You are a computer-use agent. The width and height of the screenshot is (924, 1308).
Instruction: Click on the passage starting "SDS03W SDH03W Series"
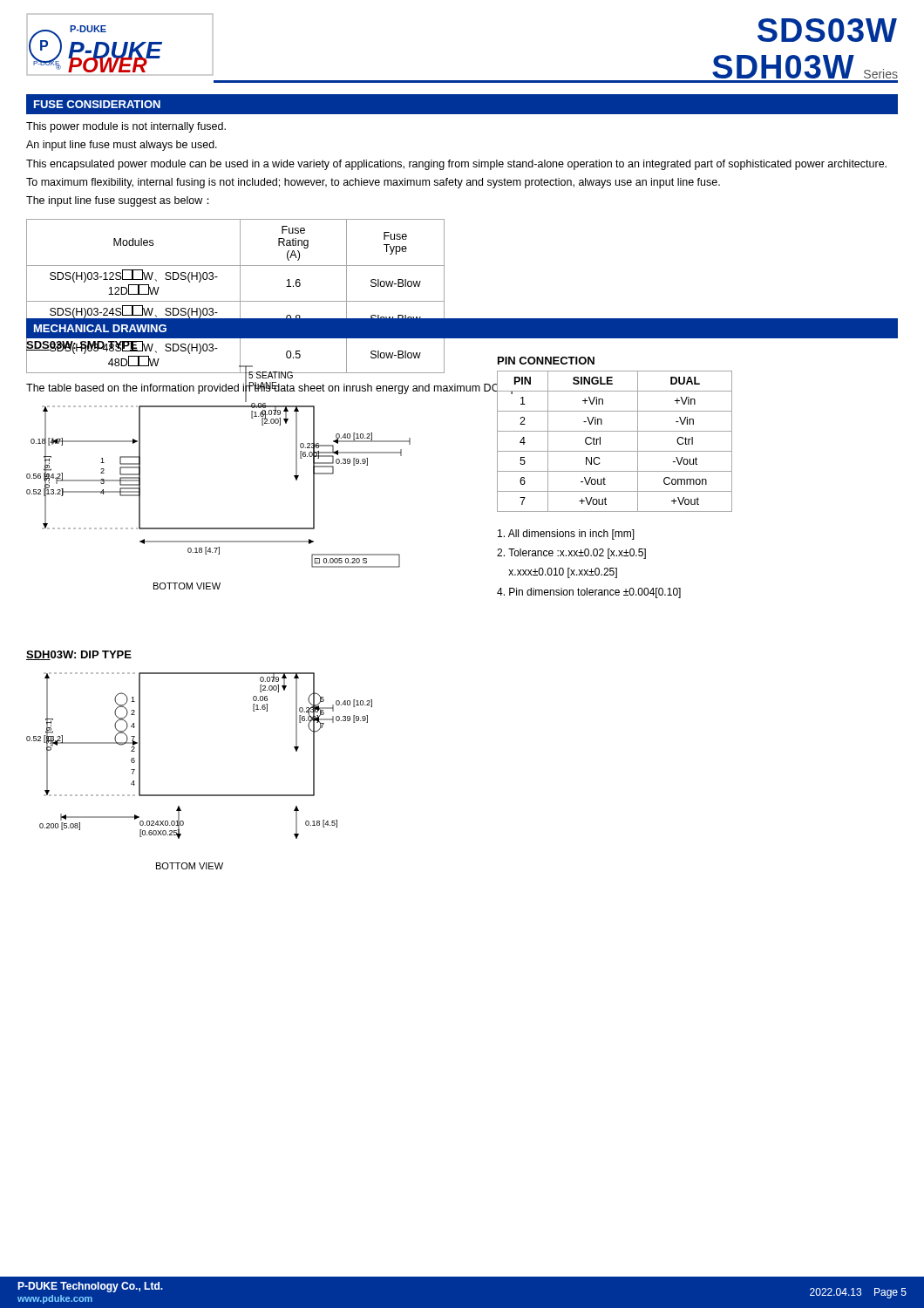[805, 49]
